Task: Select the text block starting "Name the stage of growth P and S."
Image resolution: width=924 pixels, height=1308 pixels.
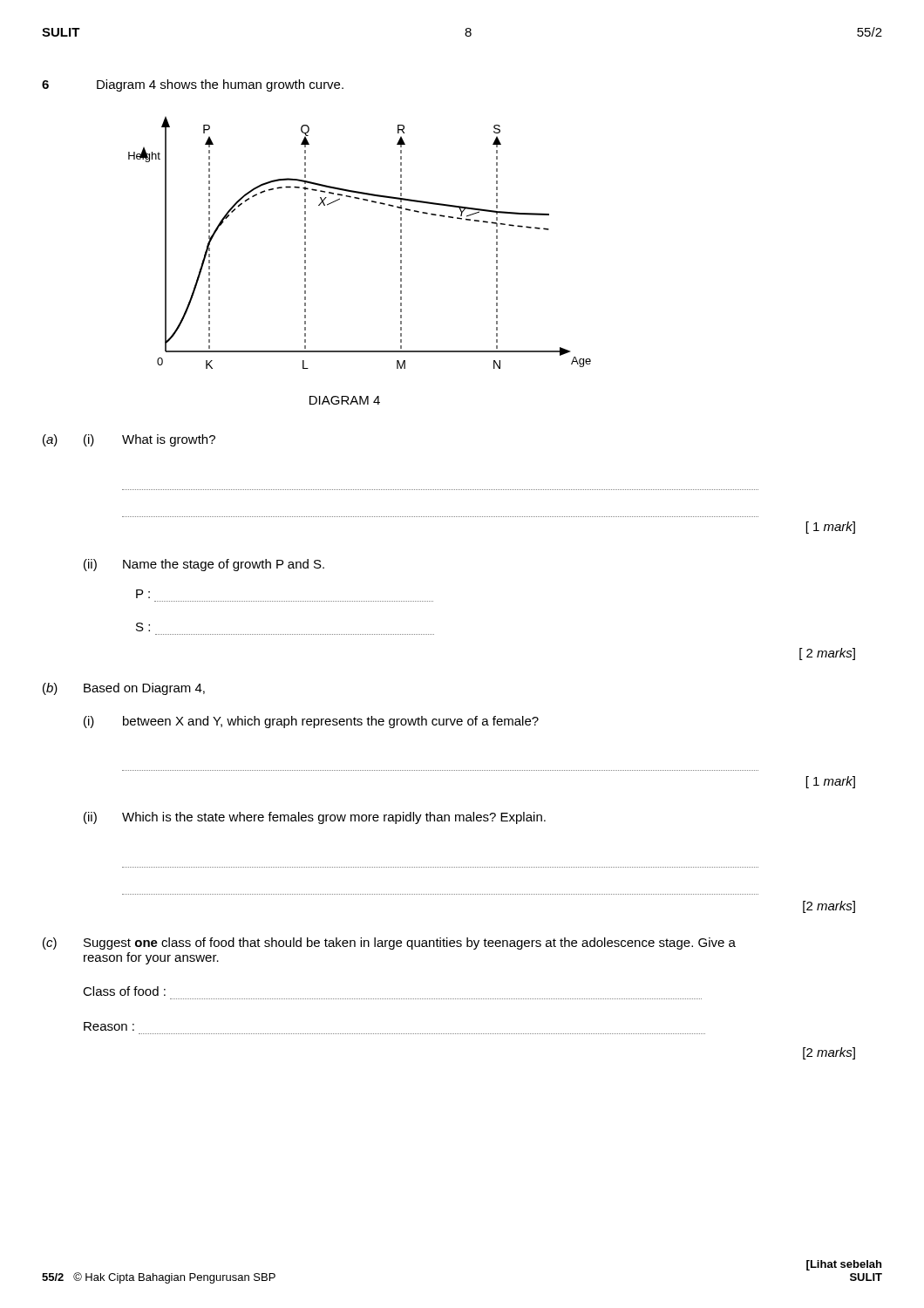Action: (224, 564)
